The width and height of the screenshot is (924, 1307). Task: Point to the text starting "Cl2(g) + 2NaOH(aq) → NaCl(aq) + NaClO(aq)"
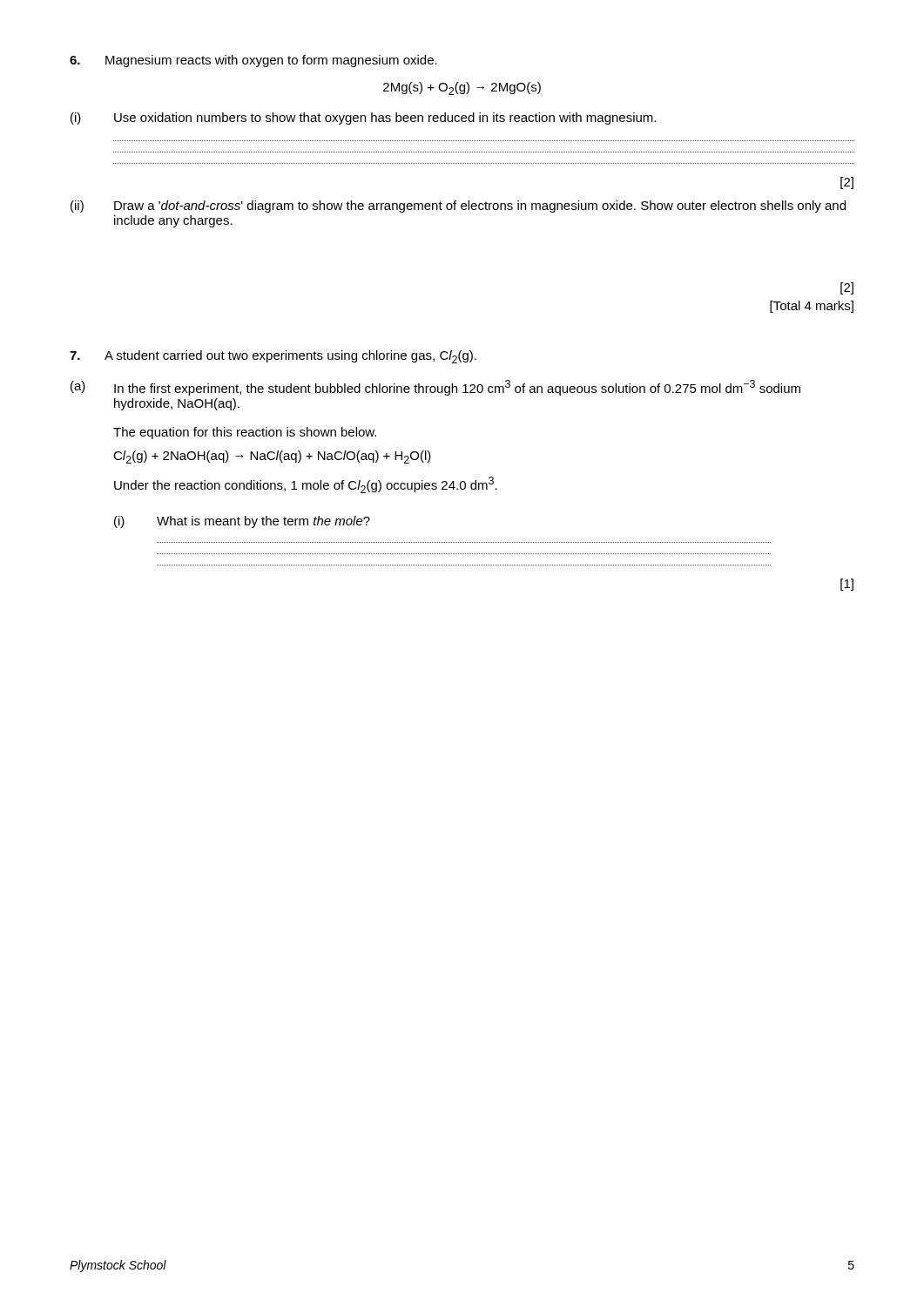click(x=272, y=457)
